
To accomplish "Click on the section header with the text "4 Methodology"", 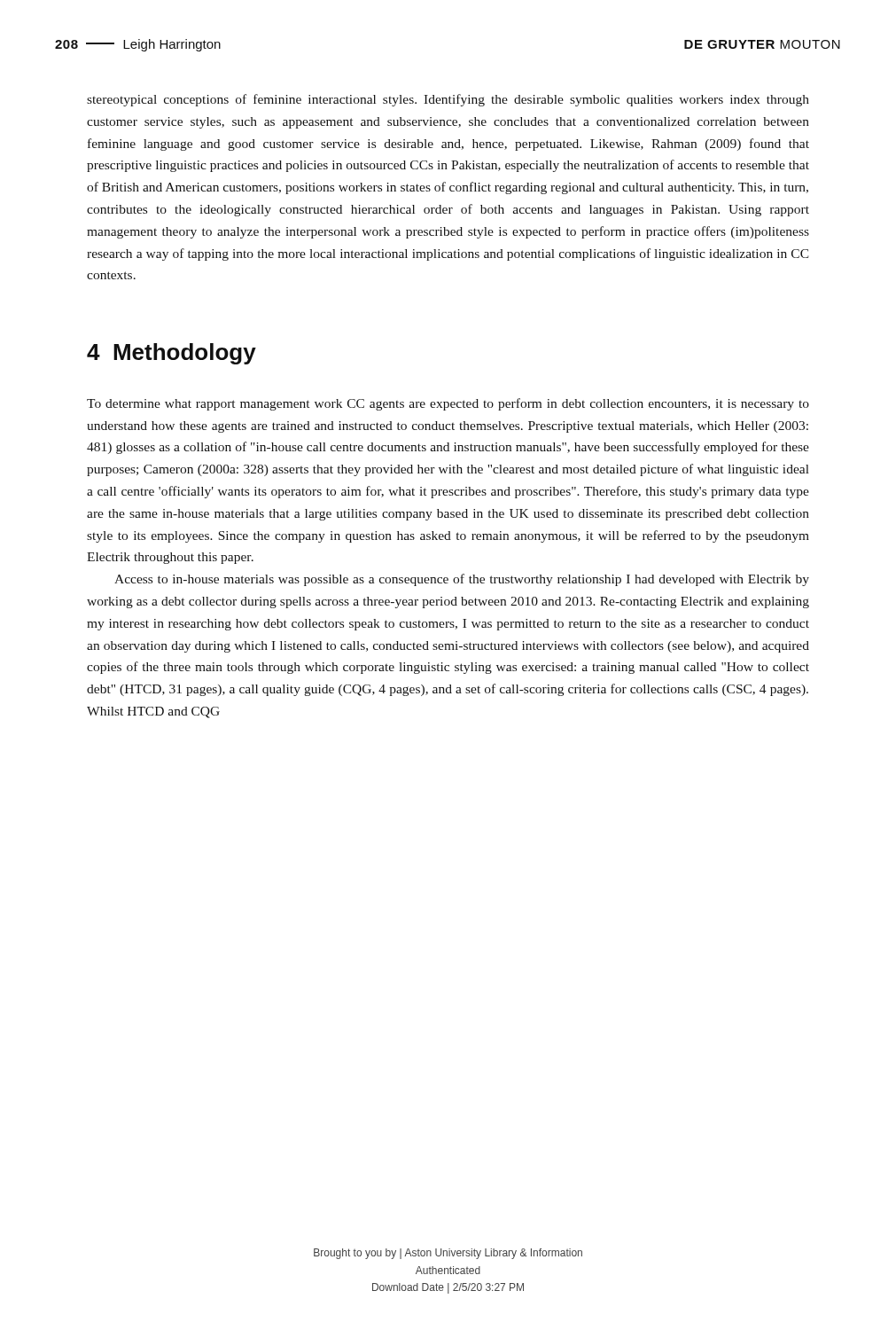I will click(171, 354).
